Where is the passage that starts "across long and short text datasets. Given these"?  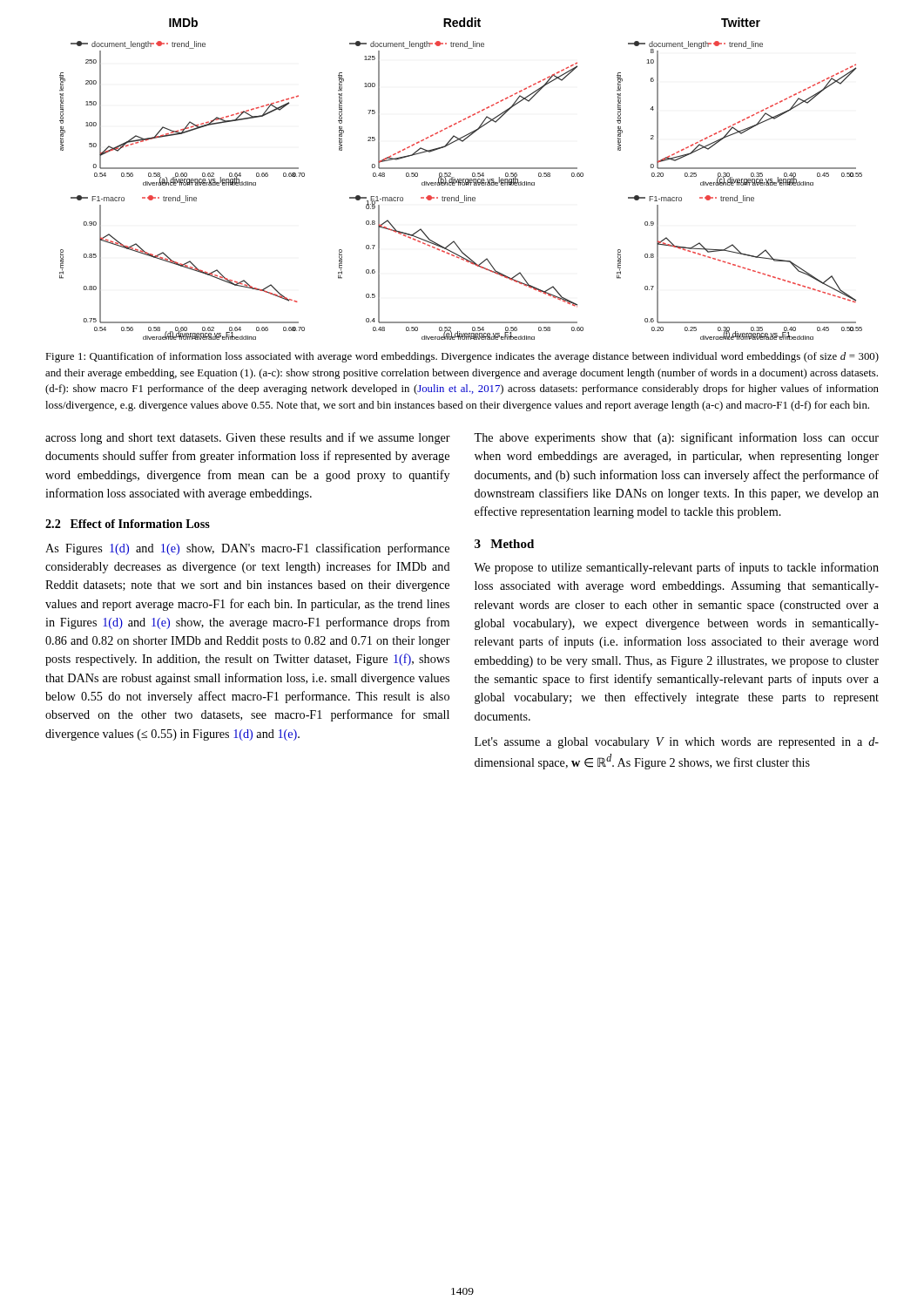[x=248, y=465]
